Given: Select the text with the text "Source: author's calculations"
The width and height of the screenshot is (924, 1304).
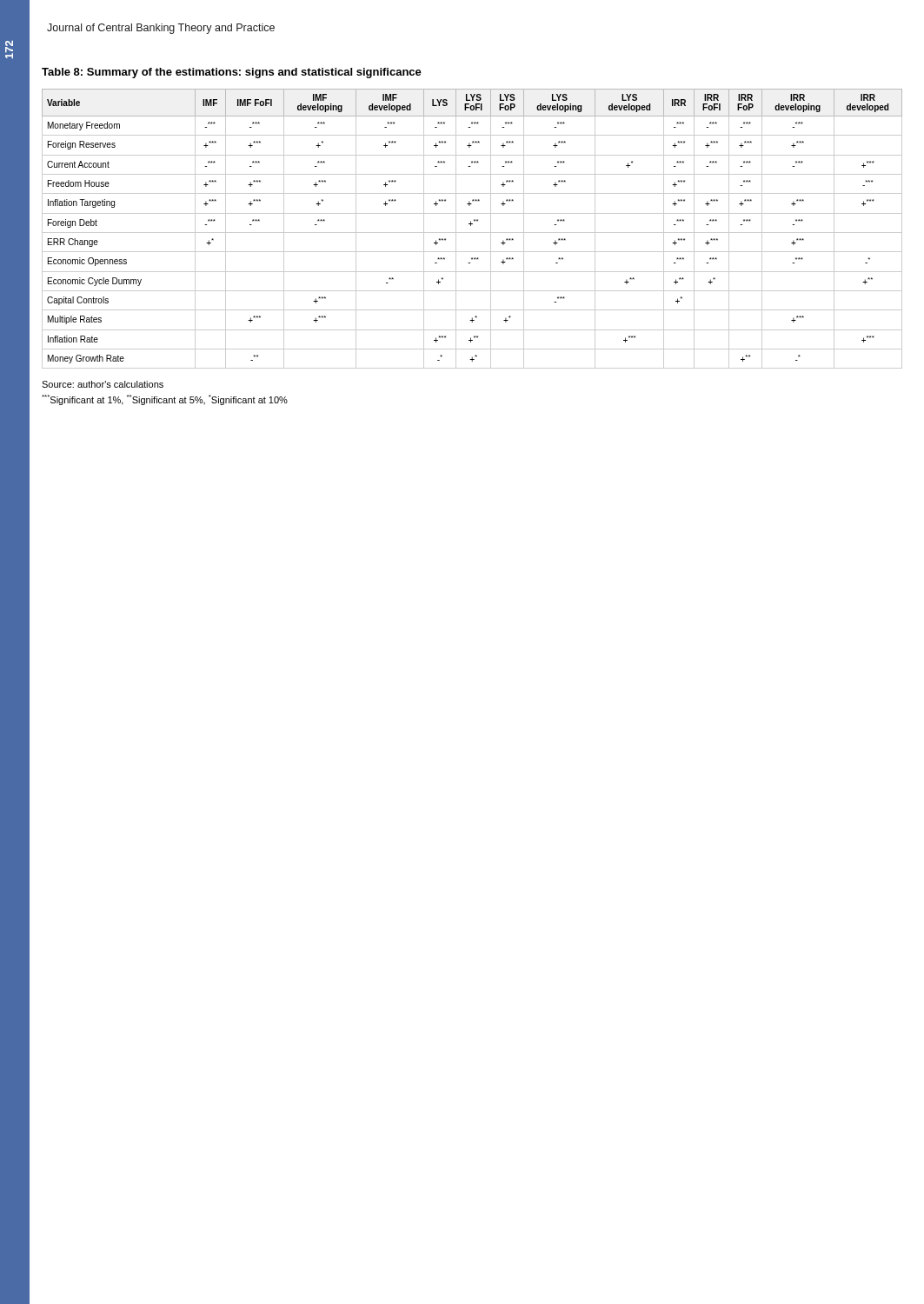Looking at the screenshot, I should [x=103, y=384].
